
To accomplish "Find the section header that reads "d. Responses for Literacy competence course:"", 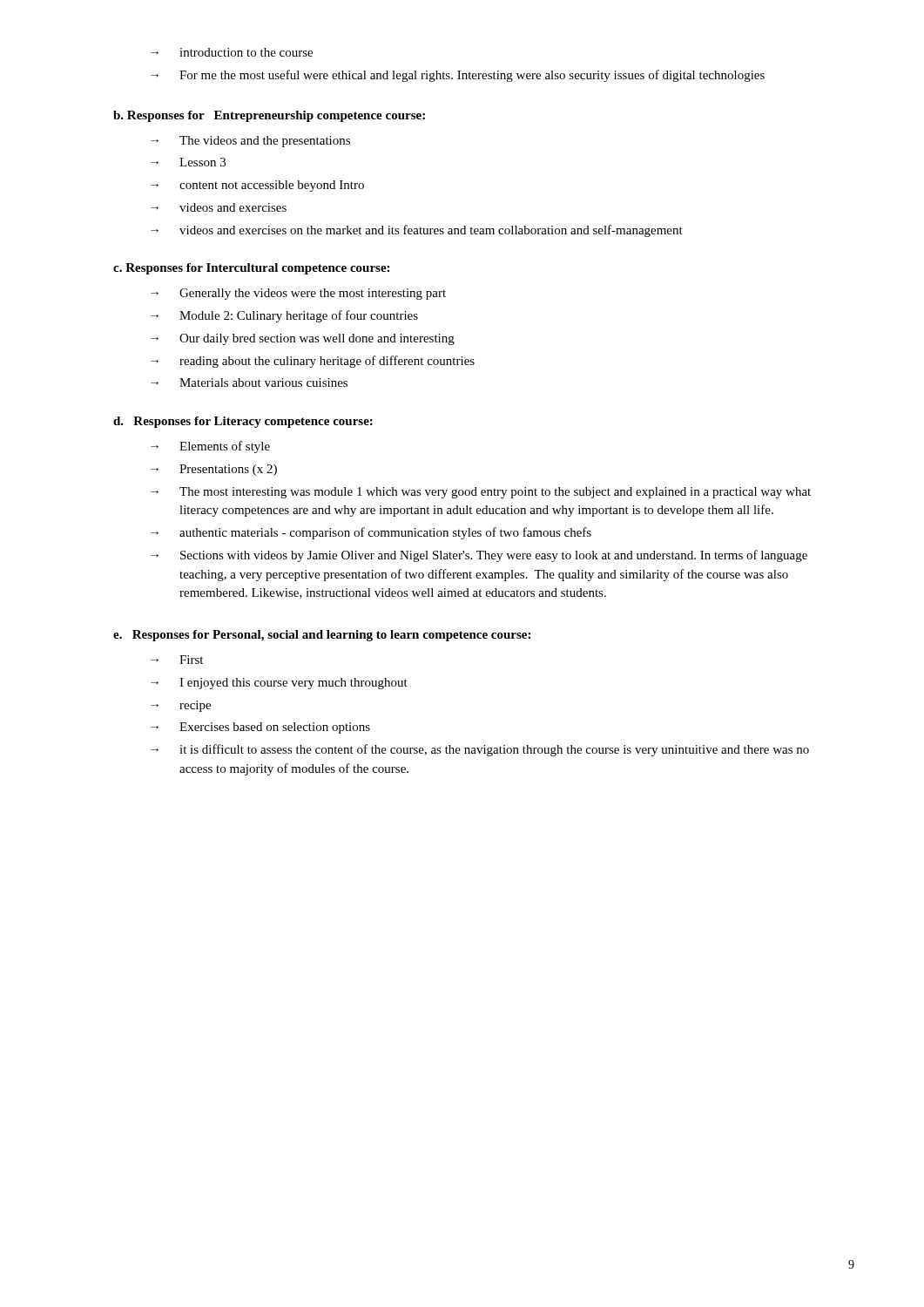I will coord(243,421).
